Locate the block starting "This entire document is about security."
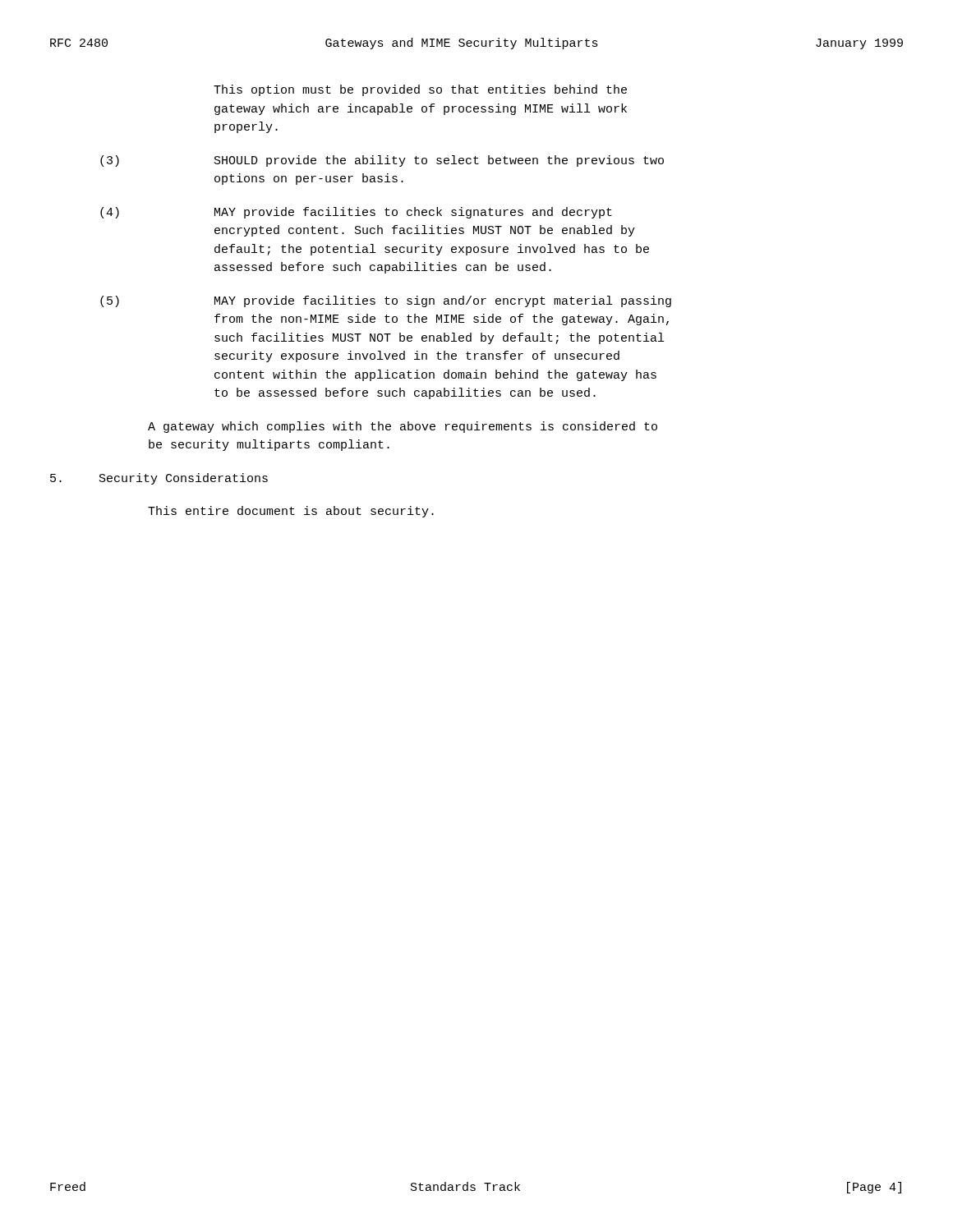The image size is (953, 1232). 292,512
